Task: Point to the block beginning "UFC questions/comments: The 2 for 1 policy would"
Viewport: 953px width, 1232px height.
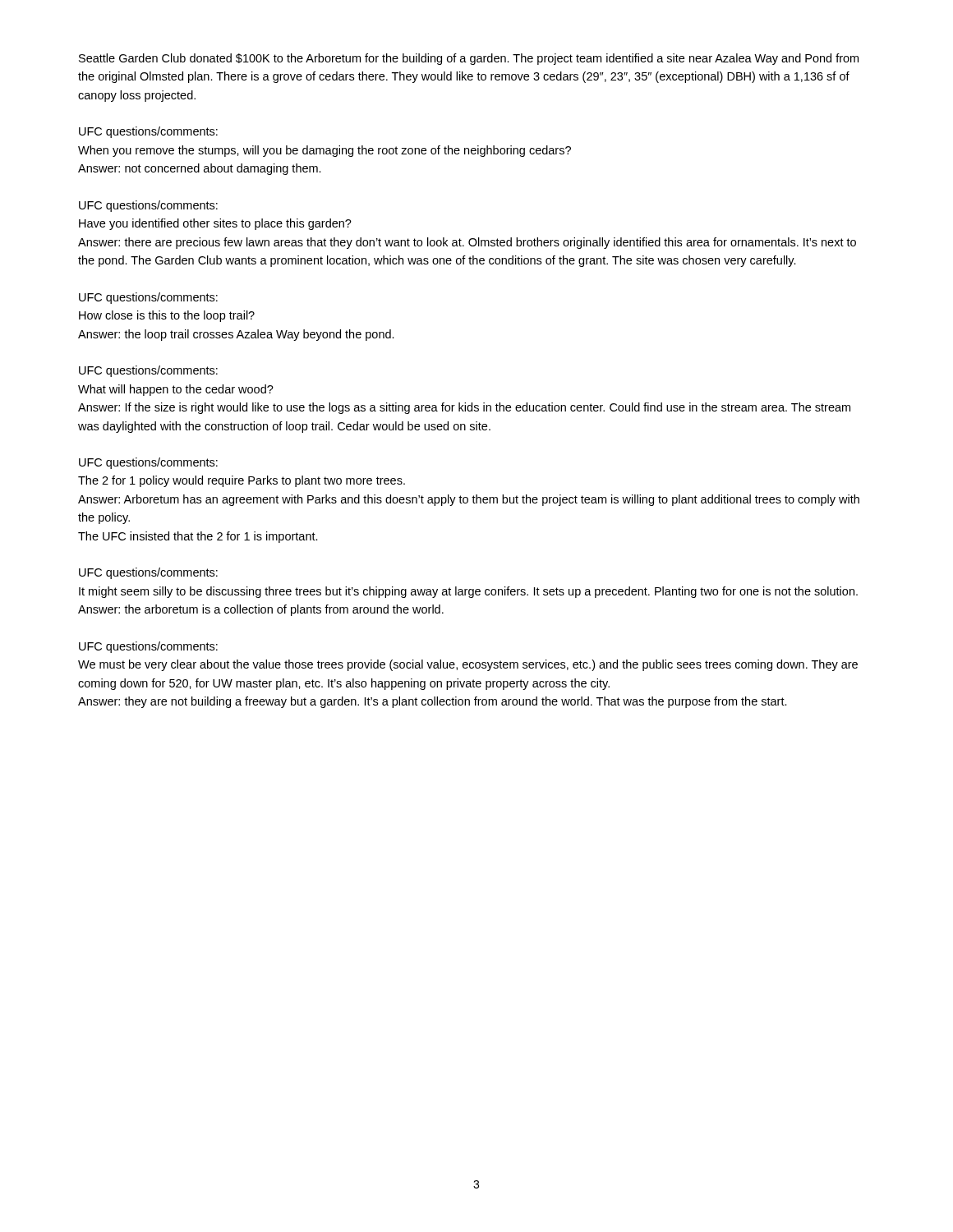Action: [469, 499]
